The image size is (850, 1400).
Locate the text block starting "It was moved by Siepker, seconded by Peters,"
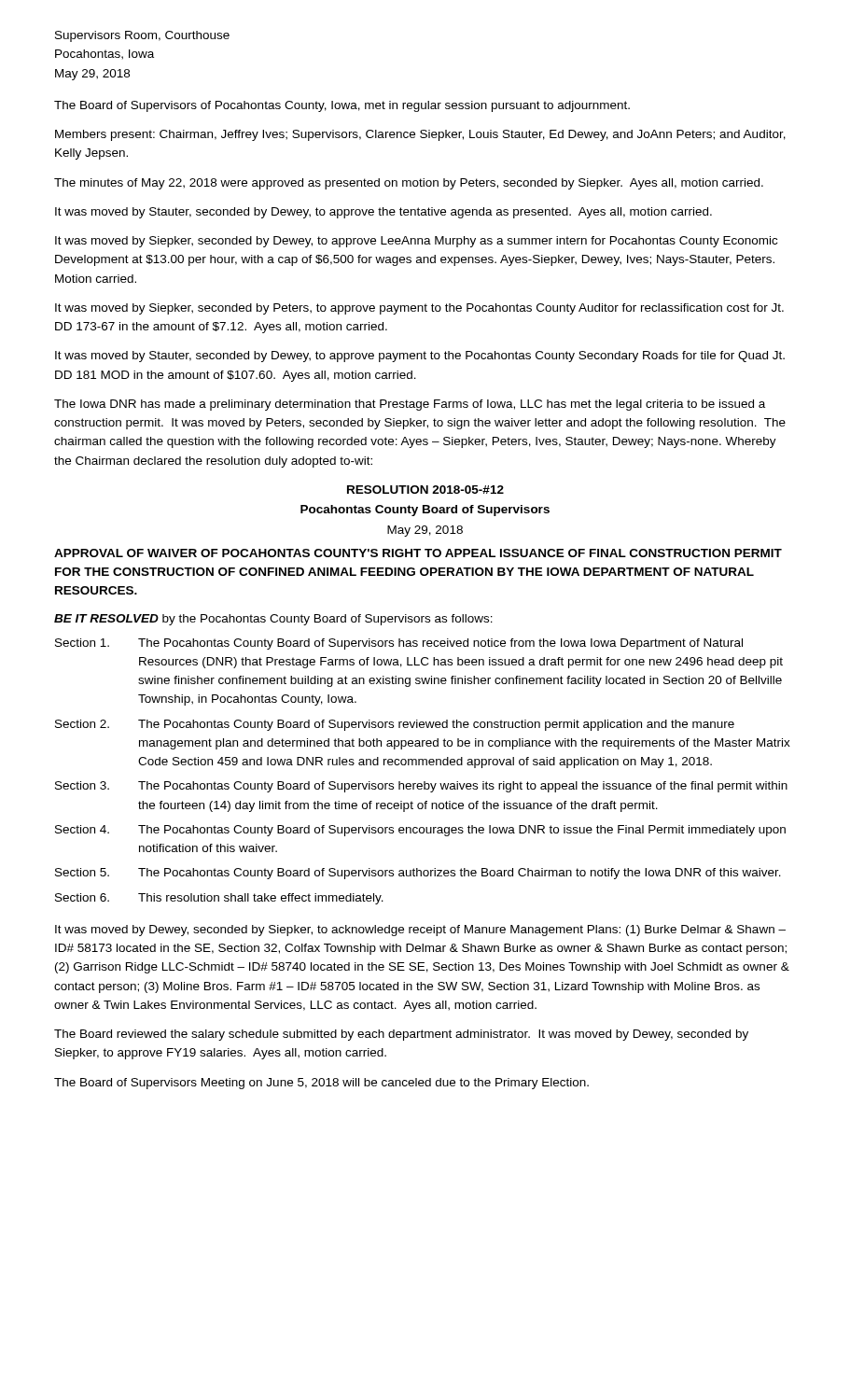point(419,317)
